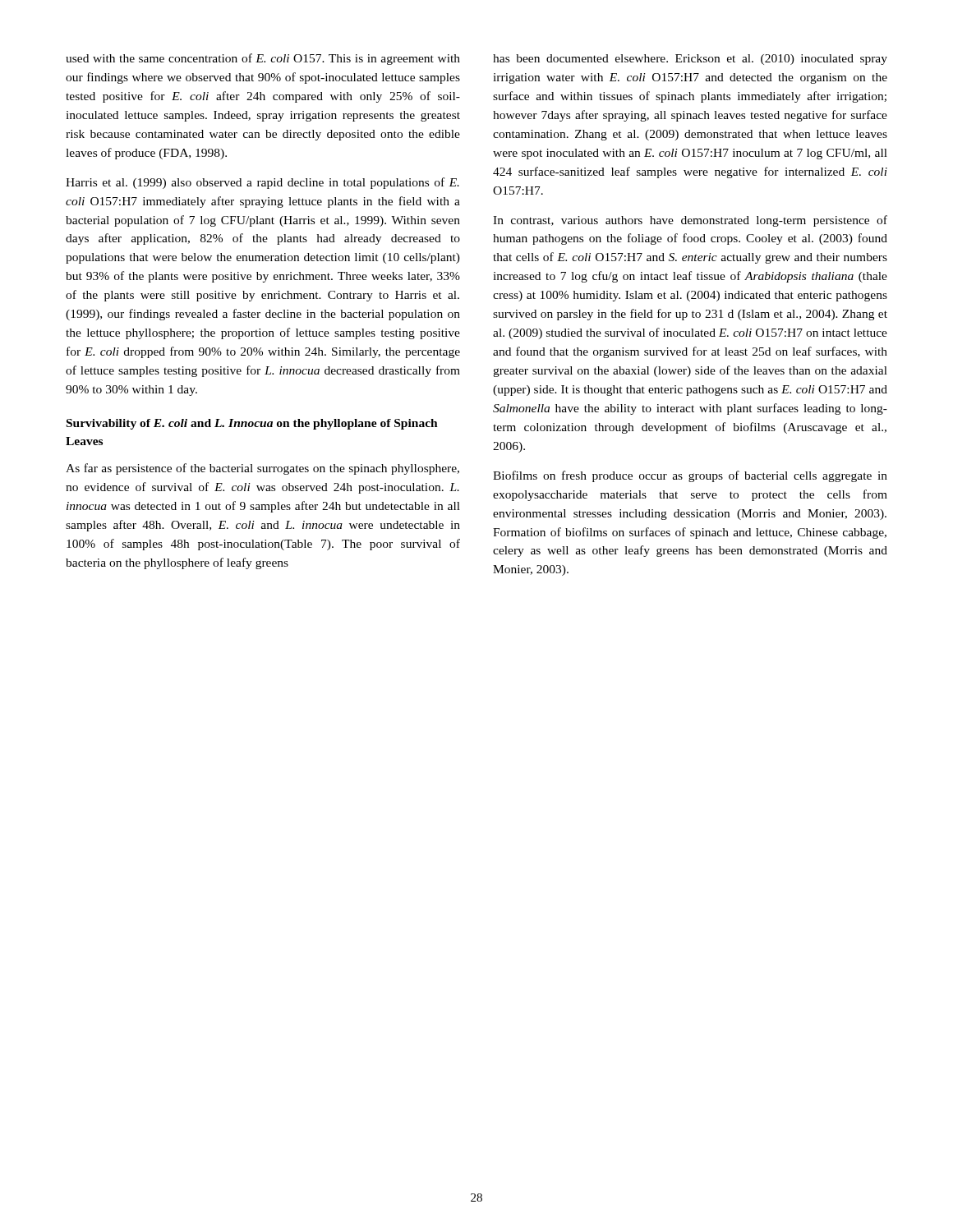Find a section header
953x1232 pixels.
point(252,432)
